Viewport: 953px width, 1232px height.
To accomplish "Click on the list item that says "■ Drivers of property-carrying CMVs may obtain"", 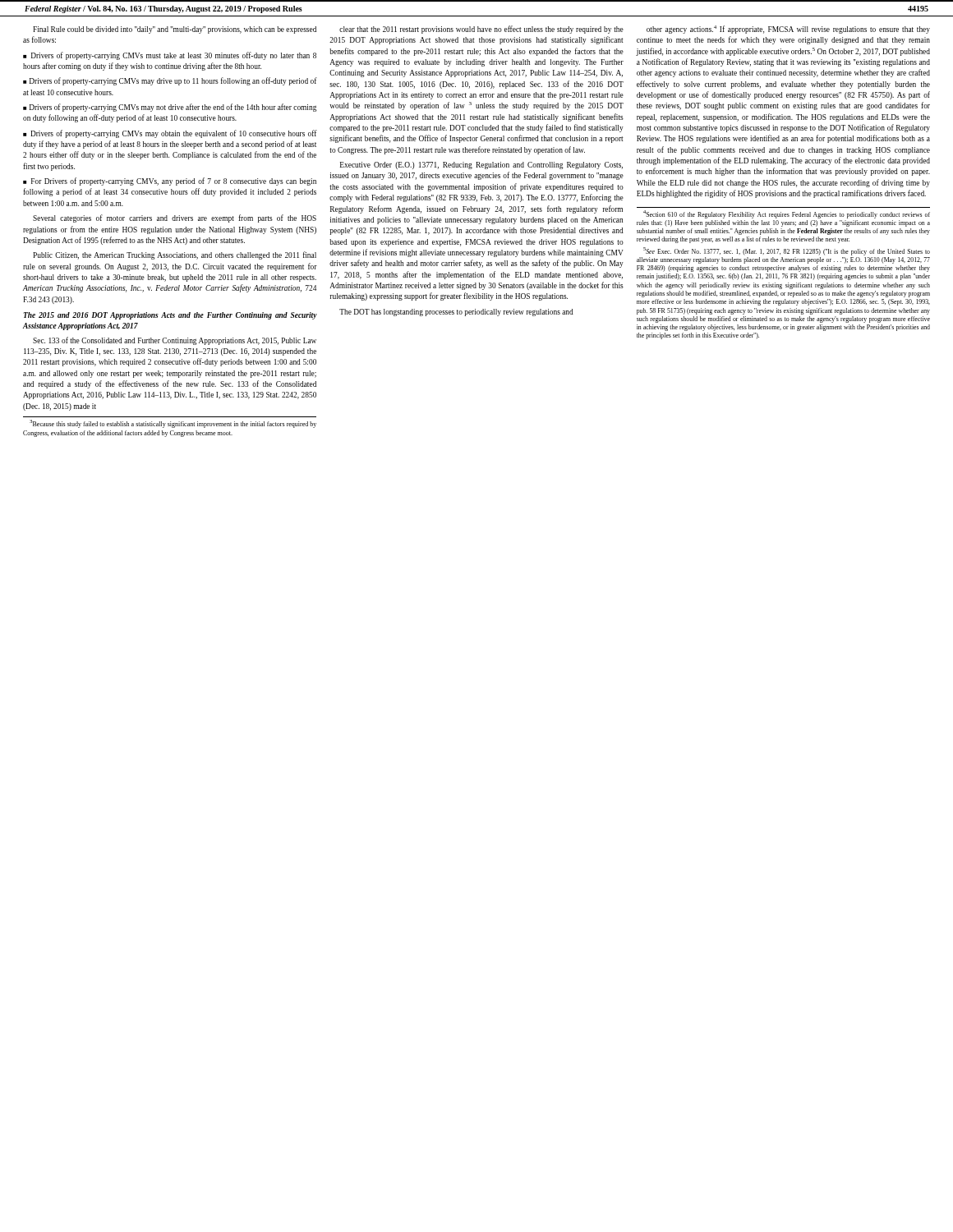I will click(170, 151).
